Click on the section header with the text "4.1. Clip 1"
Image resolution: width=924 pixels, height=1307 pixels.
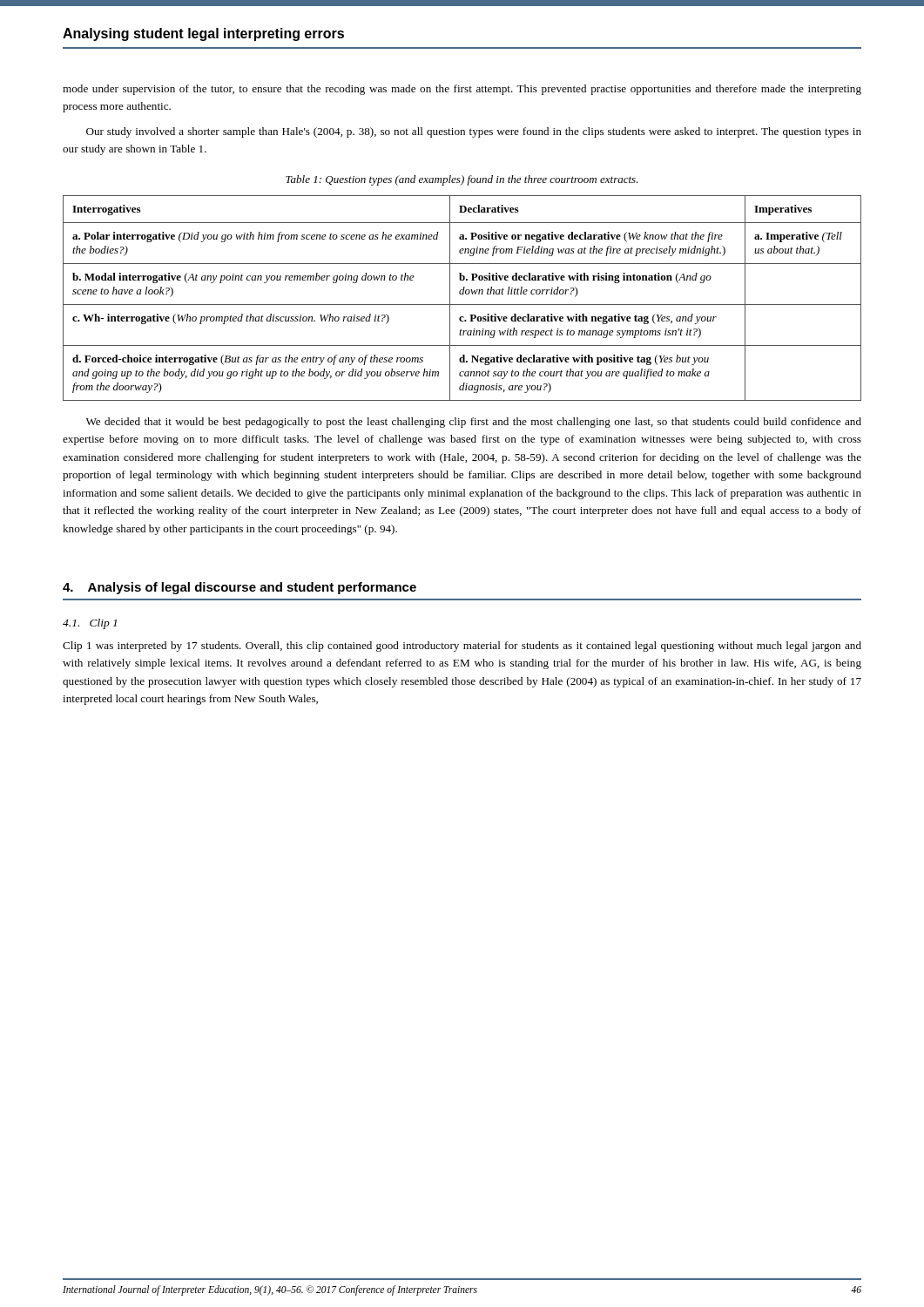(91, 623)
